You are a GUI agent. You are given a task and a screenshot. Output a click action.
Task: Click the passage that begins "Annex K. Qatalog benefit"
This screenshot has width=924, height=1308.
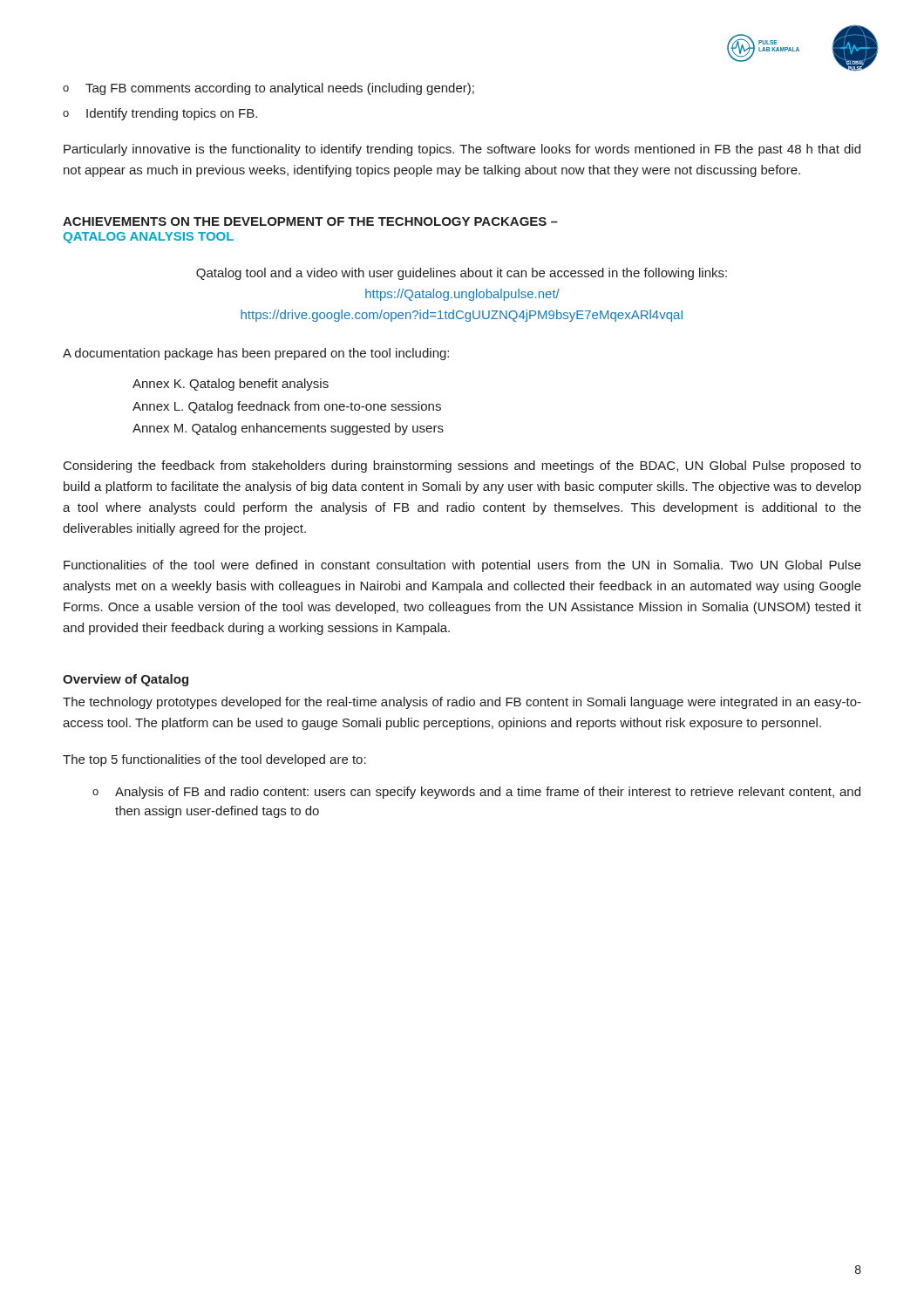(x=231, y=383)
